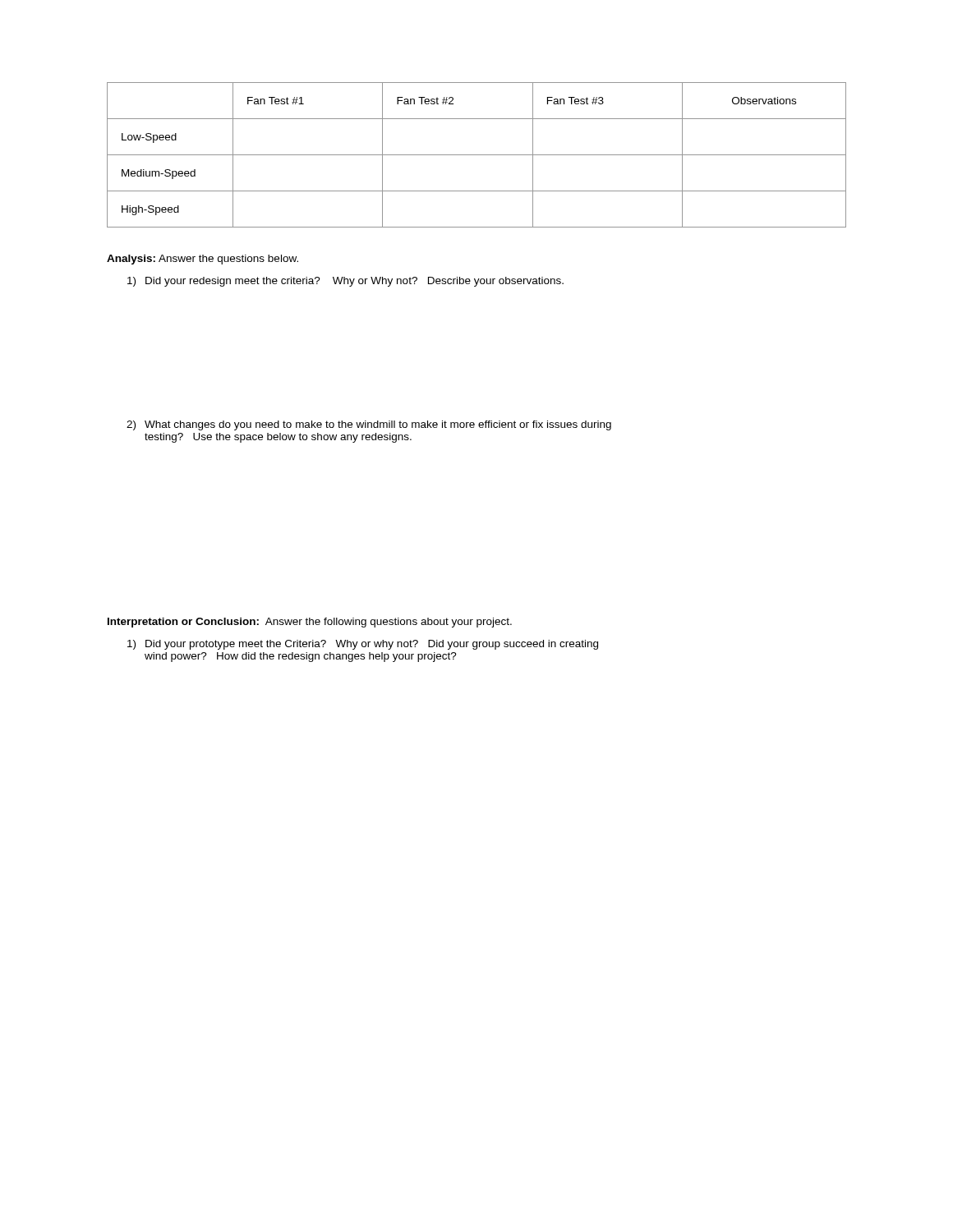
Task: Select the text block that says "Interpretation or Conclusion: Answer"
Action: click(310, 621)
